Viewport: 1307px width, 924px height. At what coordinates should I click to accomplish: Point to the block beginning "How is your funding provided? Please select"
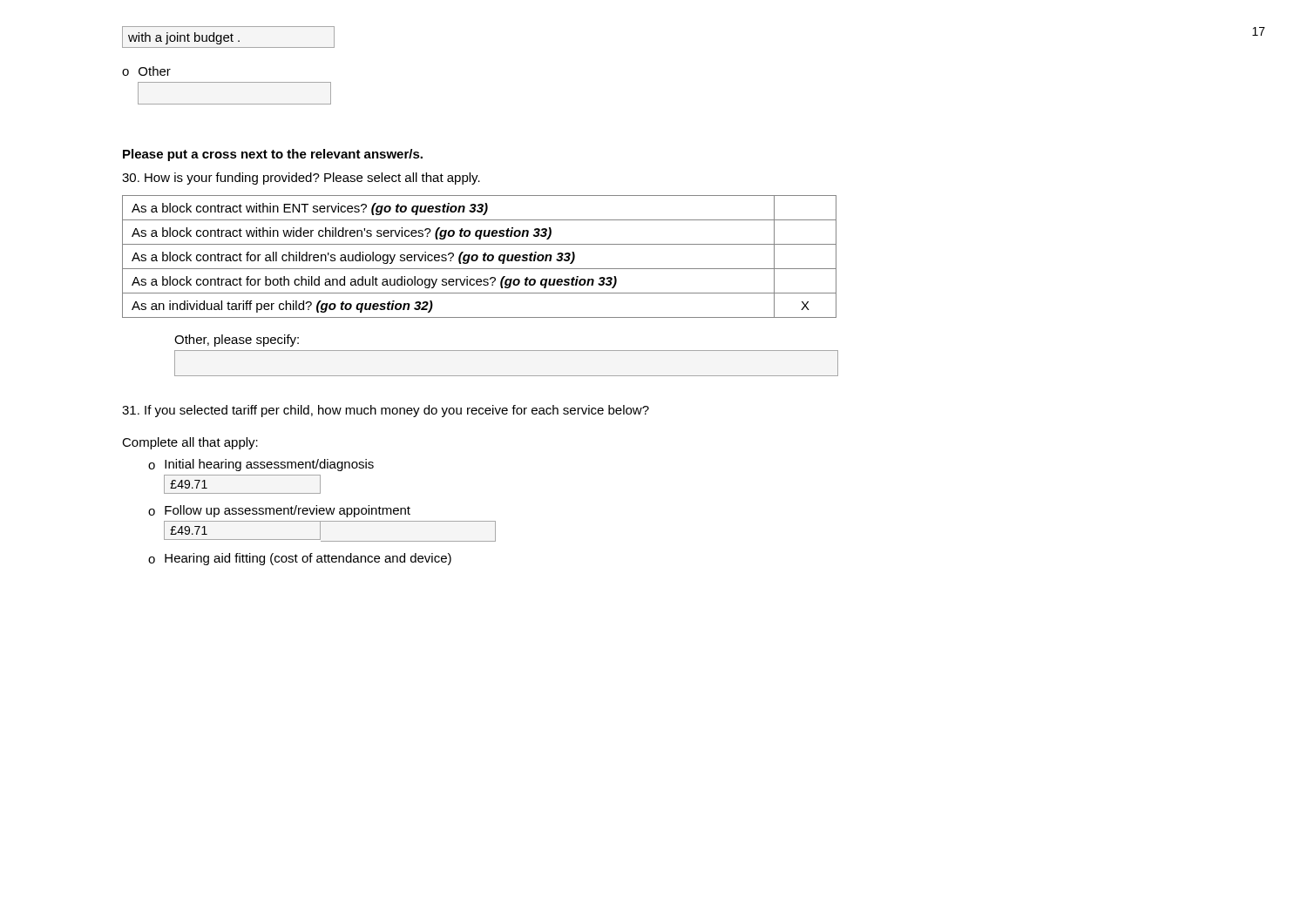pos(301,177)
